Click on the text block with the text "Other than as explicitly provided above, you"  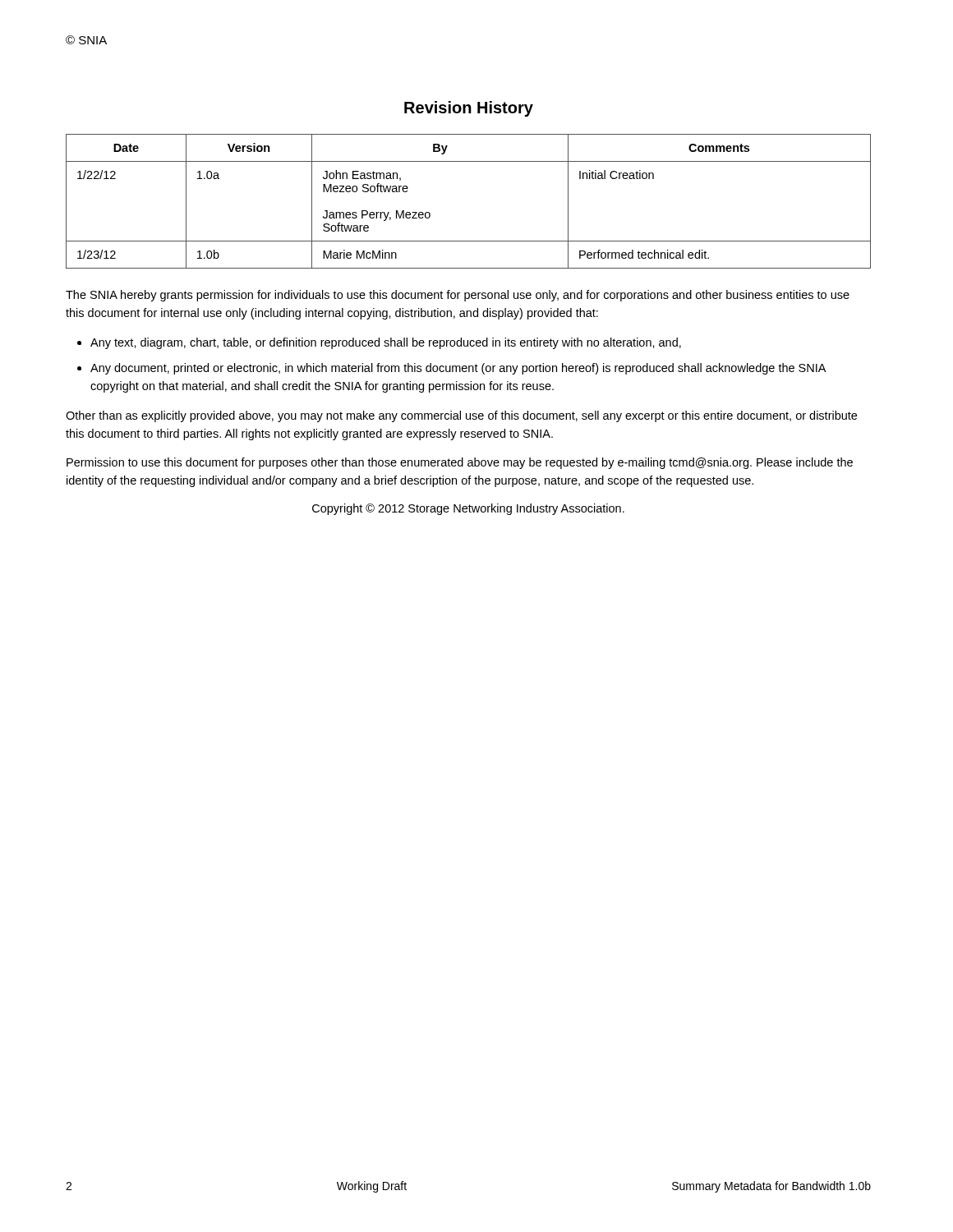click(468, 425)
